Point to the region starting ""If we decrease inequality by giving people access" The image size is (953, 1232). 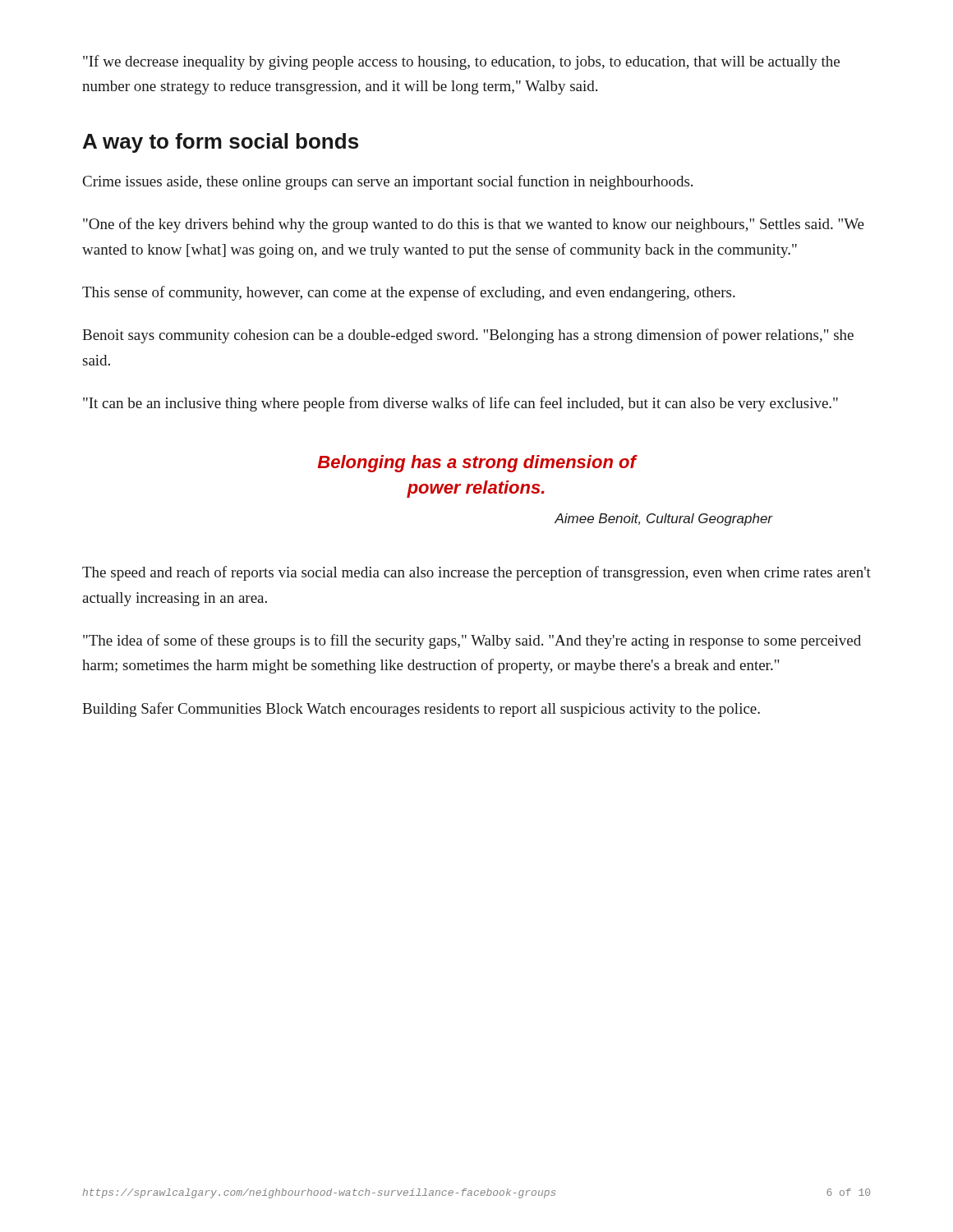(461, 74)
